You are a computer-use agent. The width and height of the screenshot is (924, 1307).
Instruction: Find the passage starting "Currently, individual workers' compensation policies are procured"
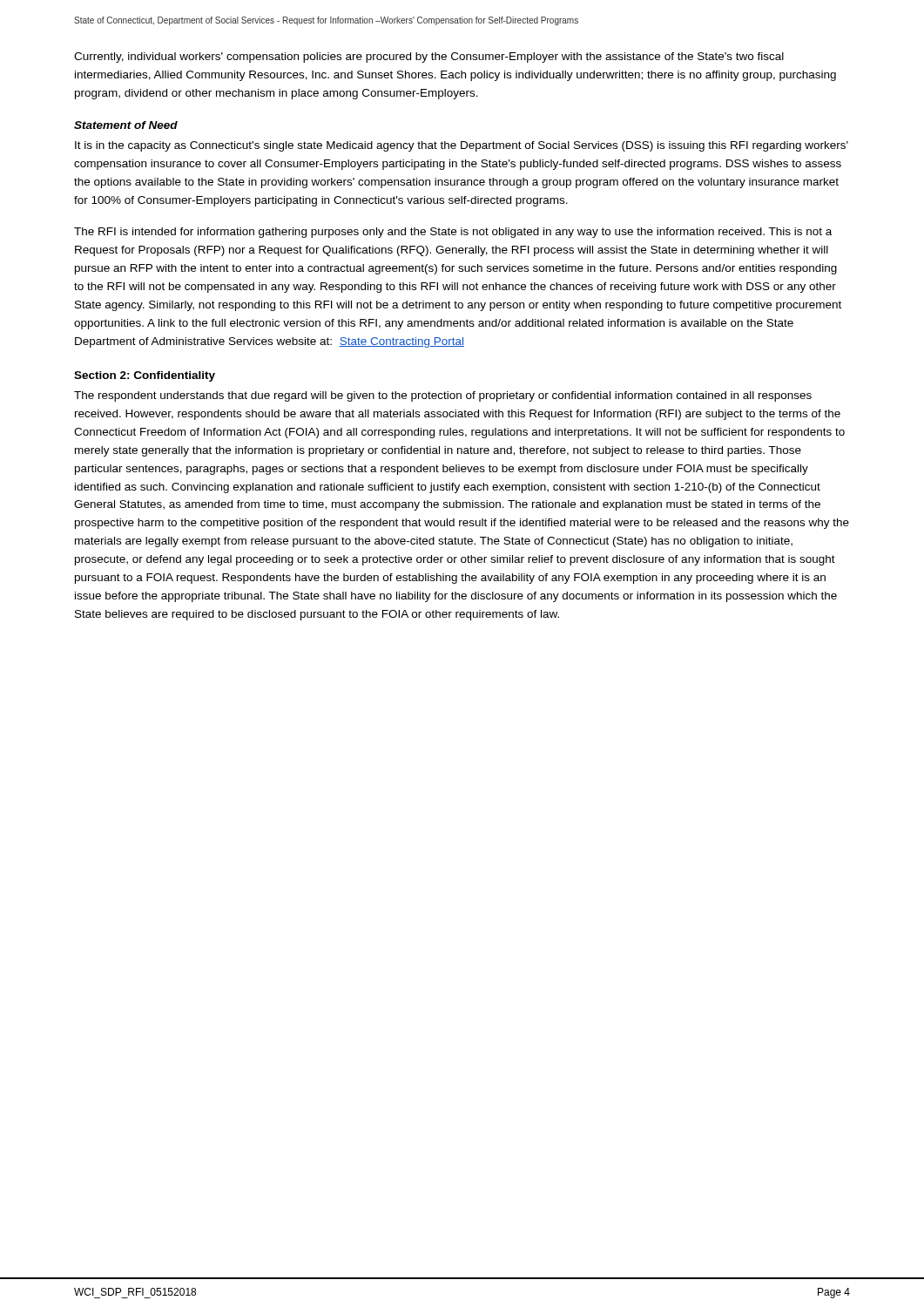pyautogui.click(x=455, y=74)
